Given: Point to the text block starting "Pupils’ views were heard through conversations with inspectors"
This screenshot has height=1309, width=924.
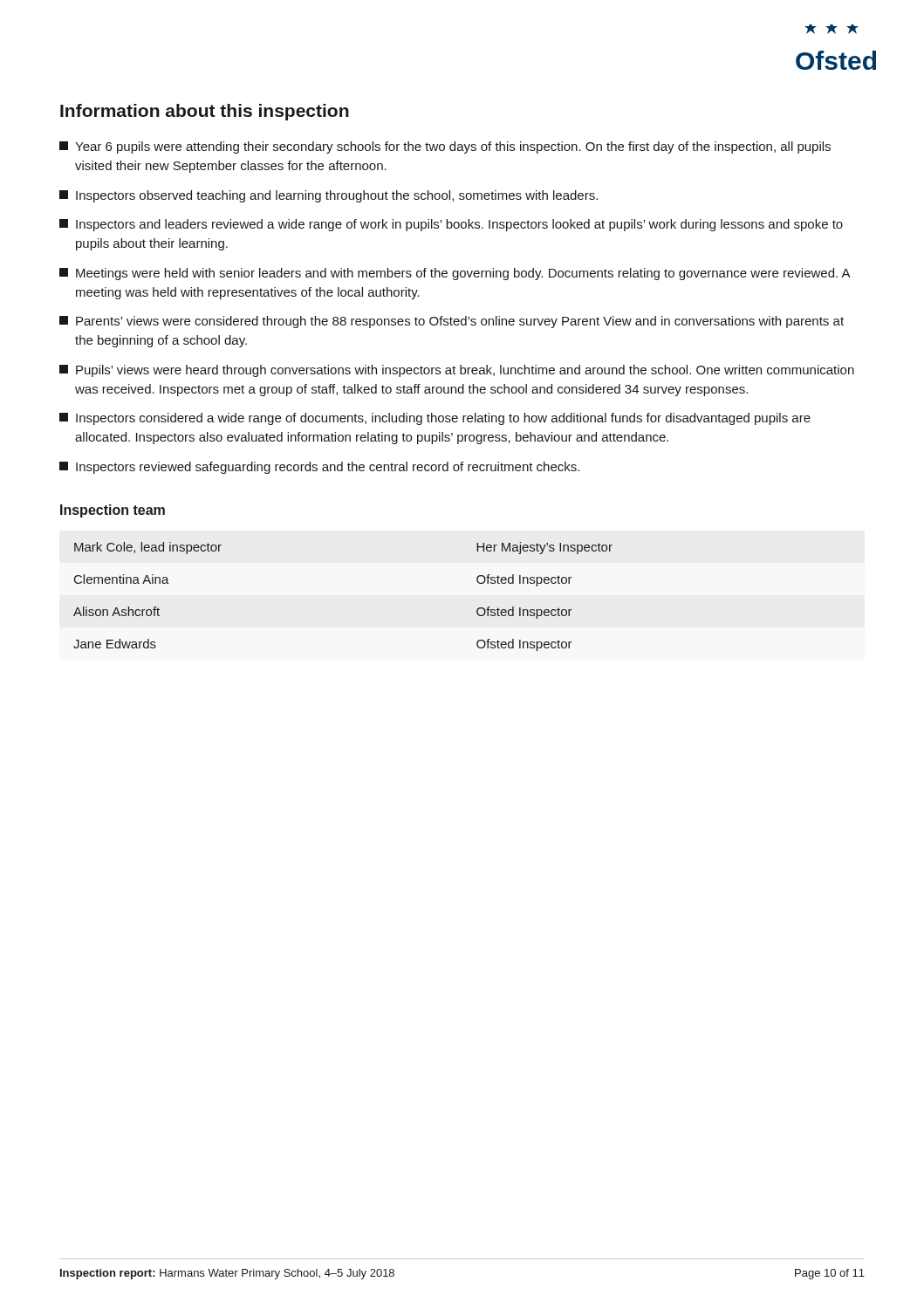Looking at the screenshot, I should [x=462, y=379].
